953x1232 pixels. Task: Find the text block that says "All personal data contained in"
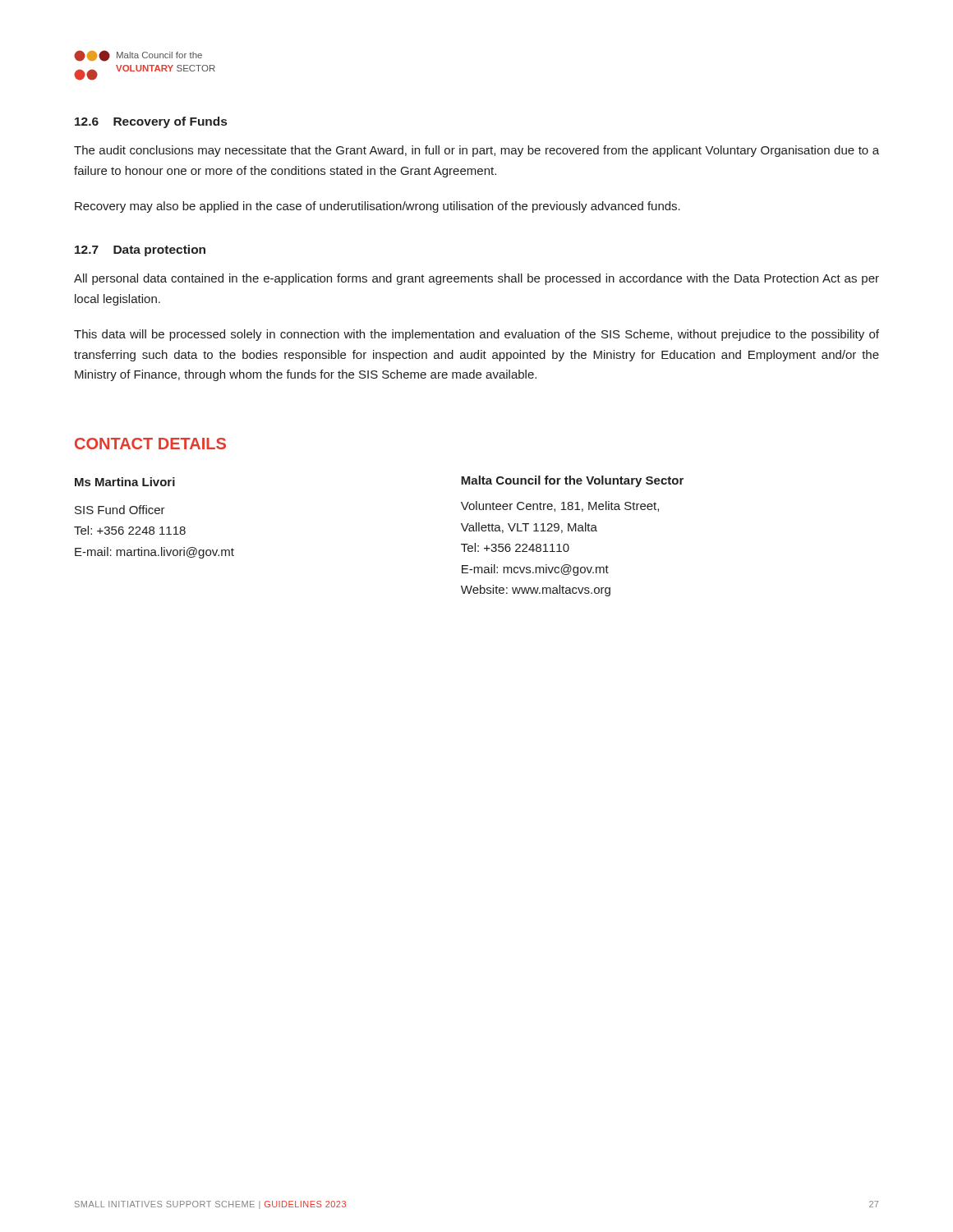476,288
